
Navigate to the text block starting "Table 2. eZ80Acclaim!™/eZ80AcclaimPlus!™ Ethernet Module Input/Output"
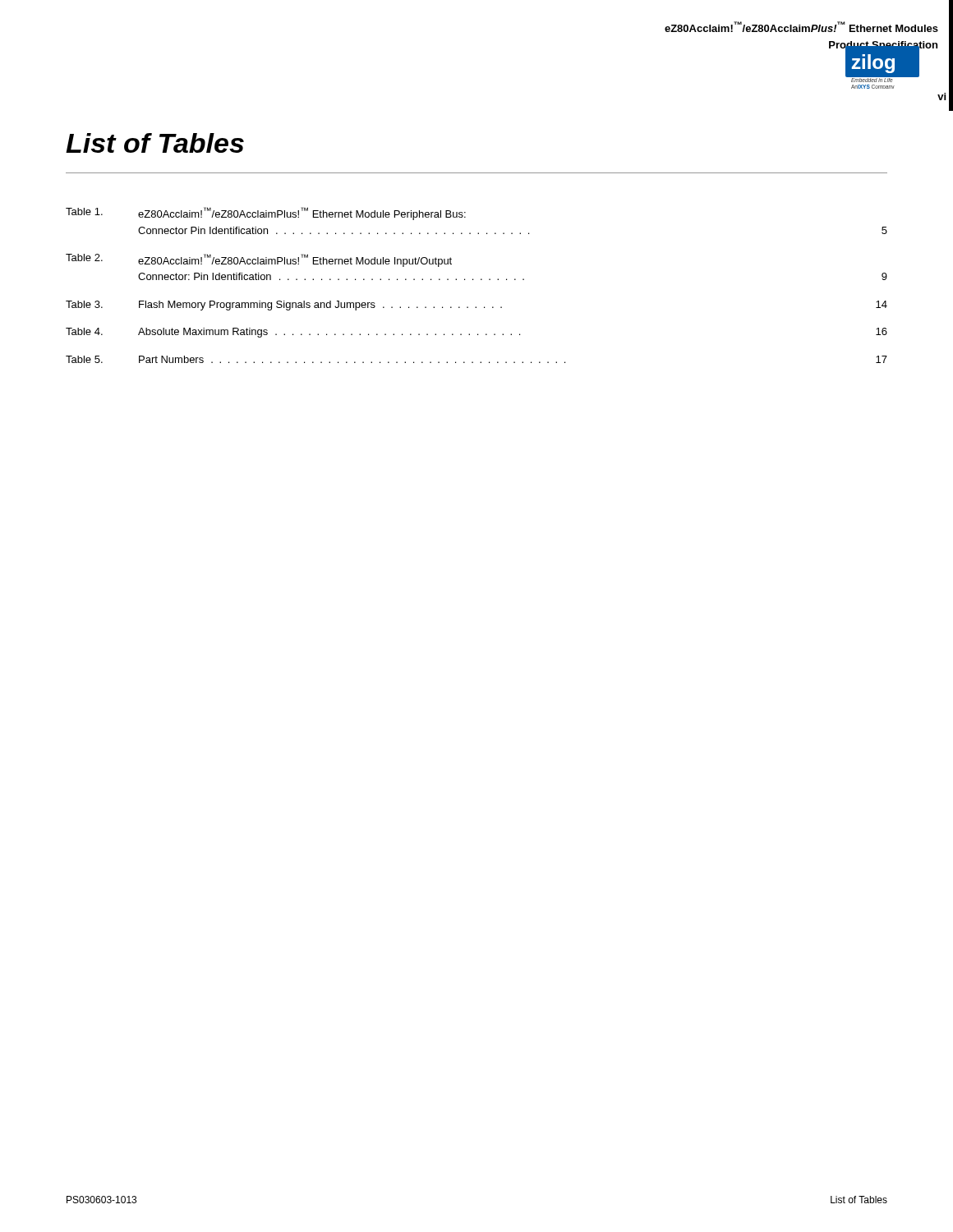pyautogui.click(x=476, y=267)
